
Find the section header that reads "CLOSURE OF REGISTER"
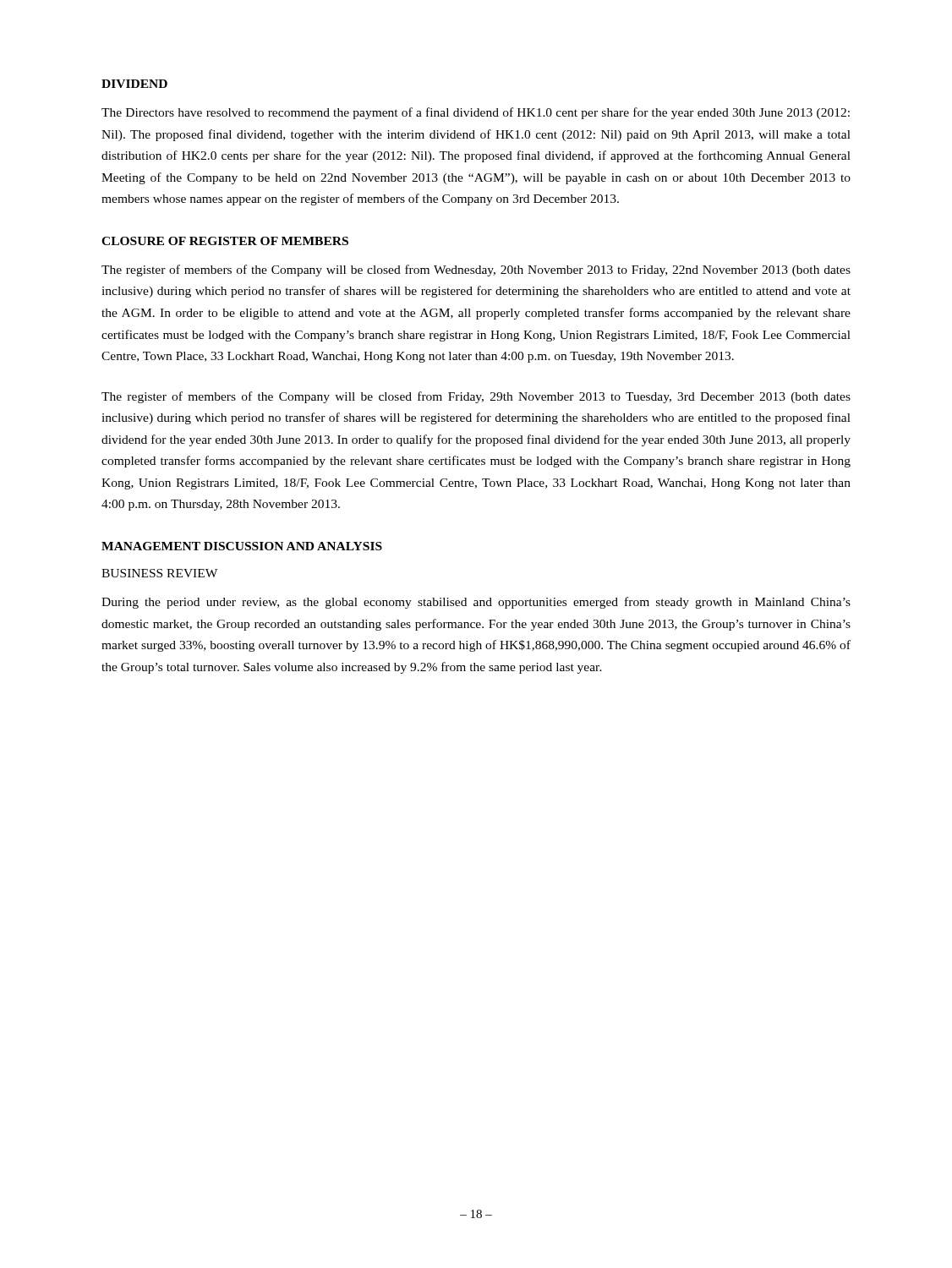tap(225, 240)
